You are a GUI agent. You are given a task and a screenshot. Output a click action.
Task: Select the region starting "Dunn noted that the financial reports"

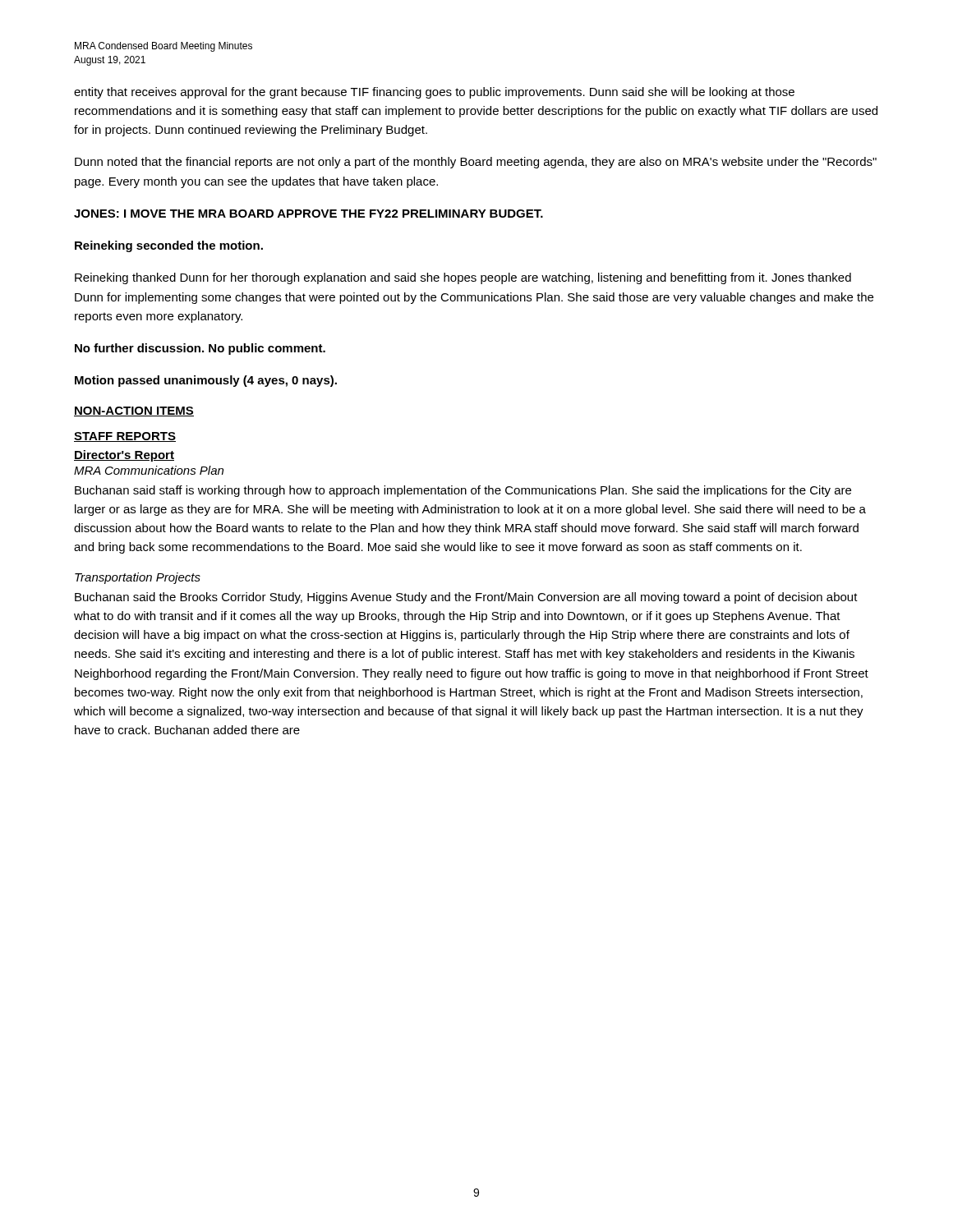point(475,171)
